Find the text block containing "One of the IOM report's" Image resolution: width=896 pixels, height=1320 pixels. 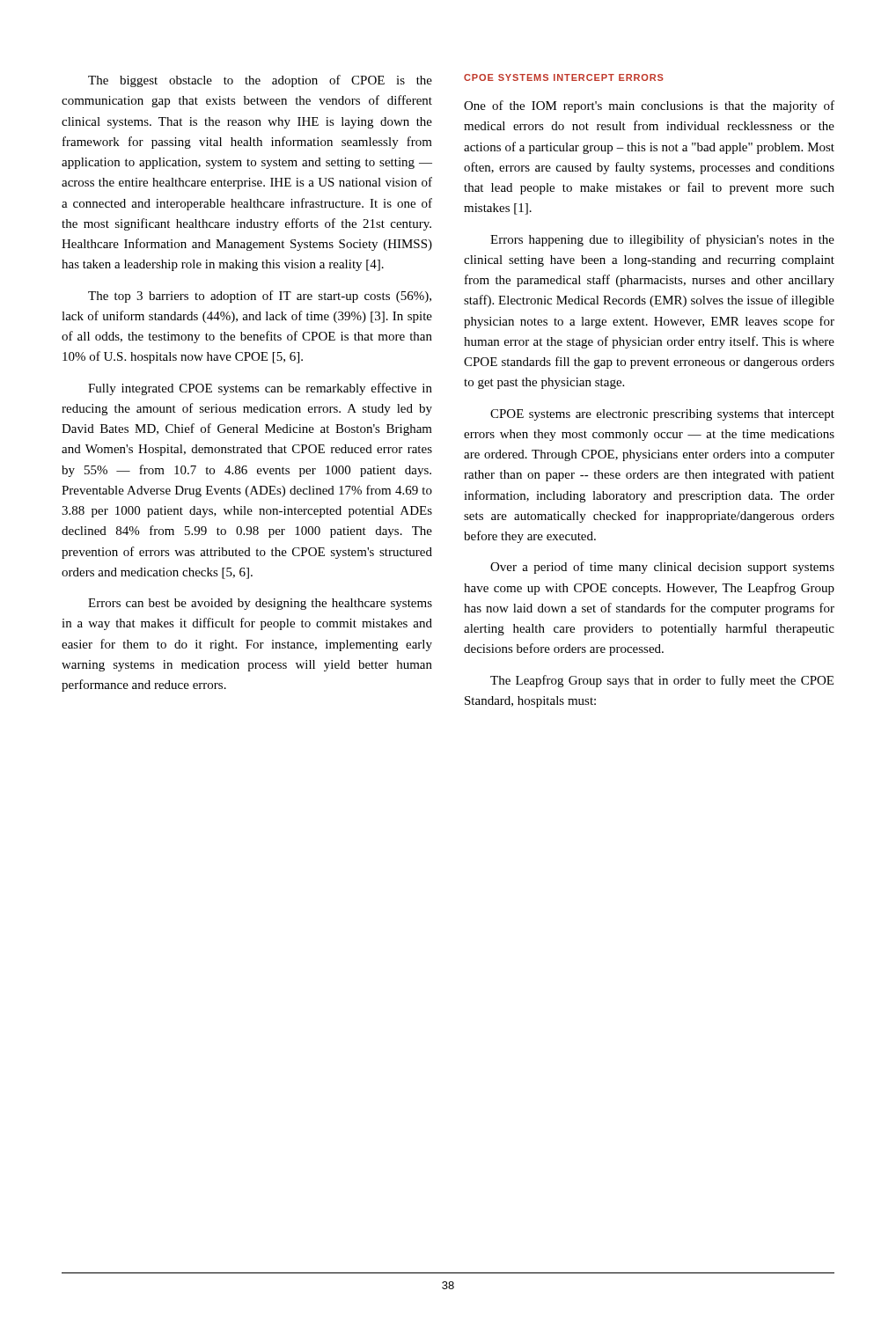[649, 157]
